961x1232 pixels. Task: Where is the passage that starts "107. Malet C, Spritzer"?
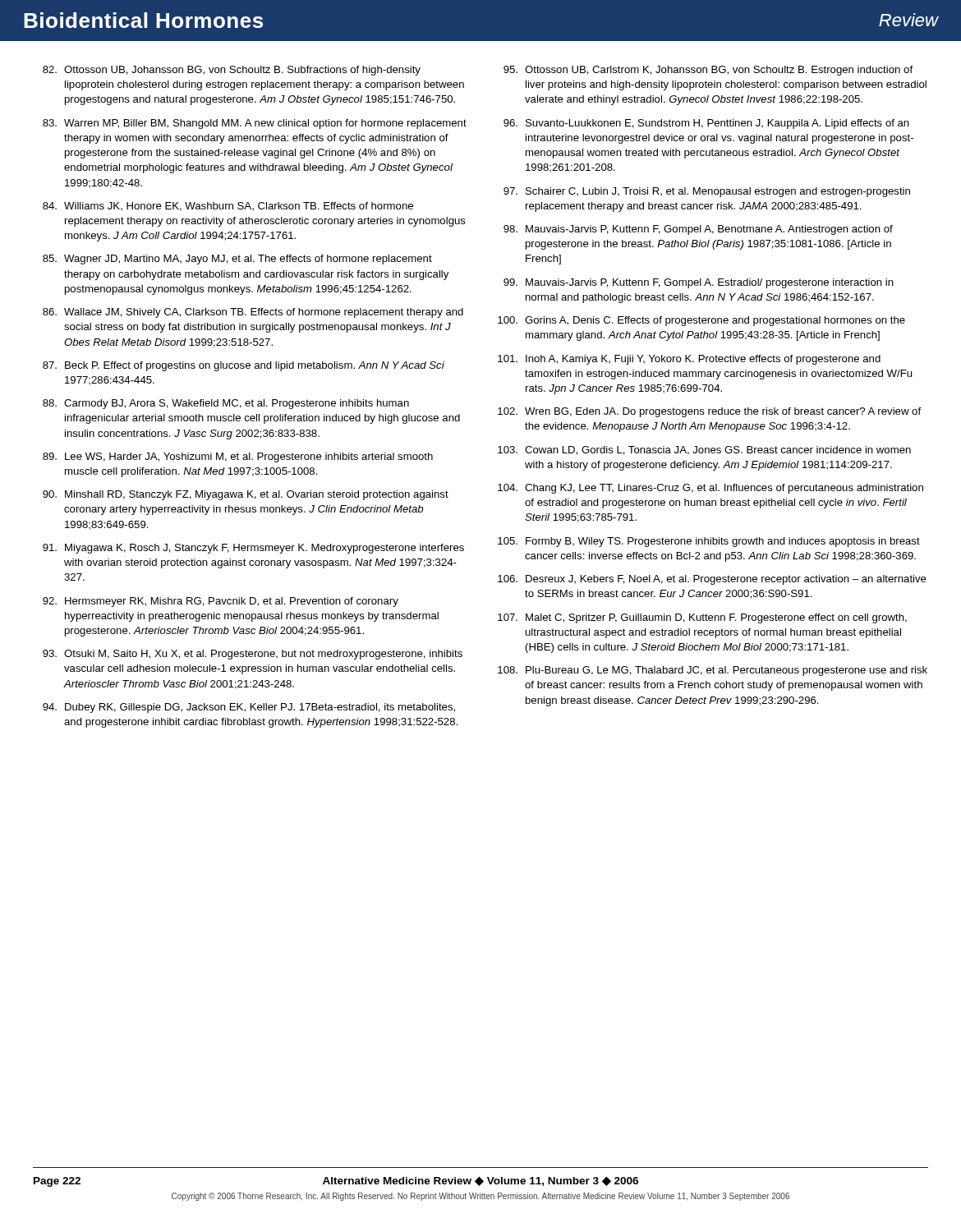click(711, 632)
